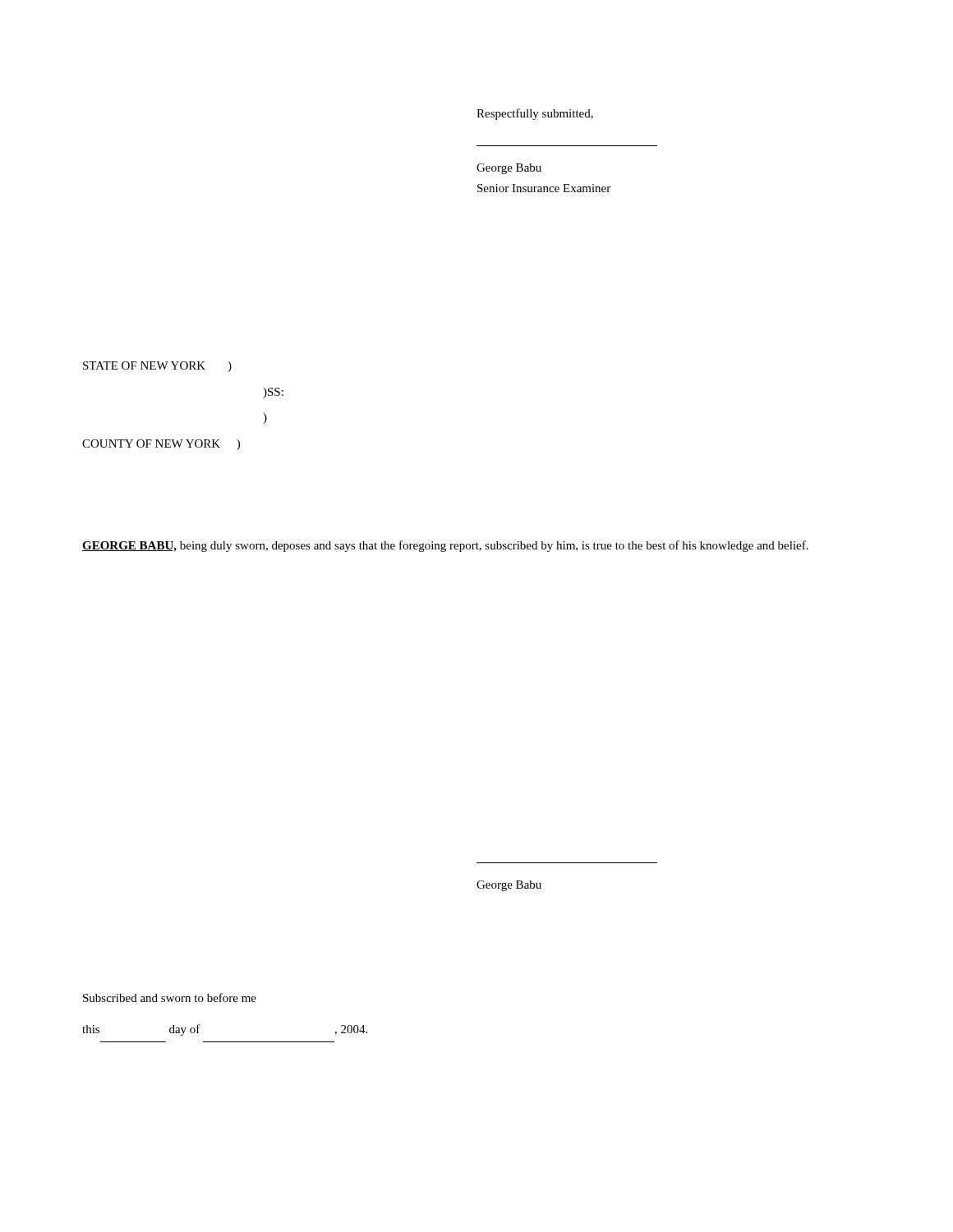Viewport: 953px width, 1232px height.
Task: Where is the passage that starts "Subscribed and sworn"?
Action: (170, 998)
